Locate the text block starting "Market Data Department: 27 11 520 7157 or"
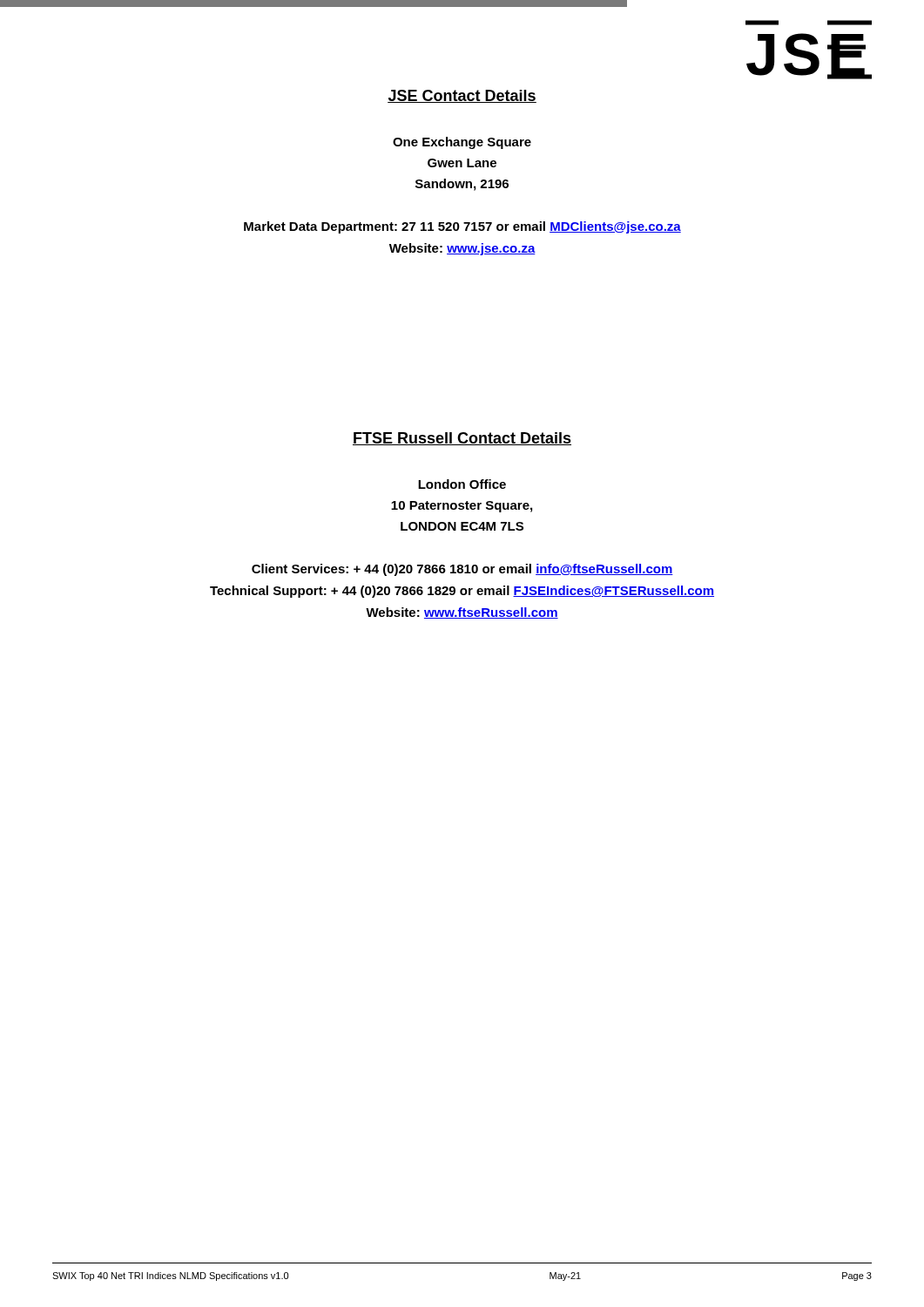924x1307 pixels. coord(462,226)
